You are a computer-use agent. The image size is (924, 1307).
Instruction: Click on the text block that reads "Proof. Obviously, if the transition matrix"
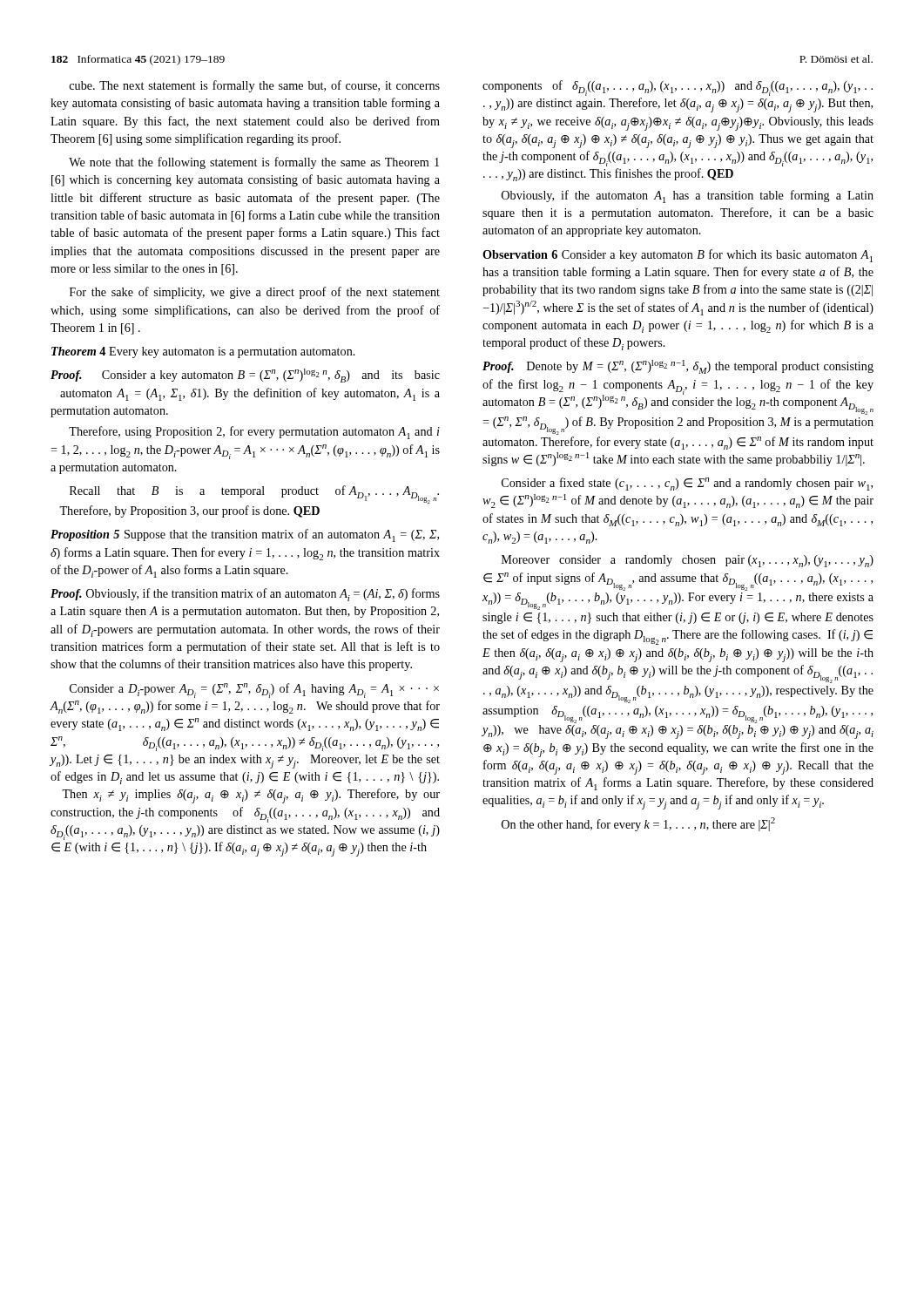point(245,629)
